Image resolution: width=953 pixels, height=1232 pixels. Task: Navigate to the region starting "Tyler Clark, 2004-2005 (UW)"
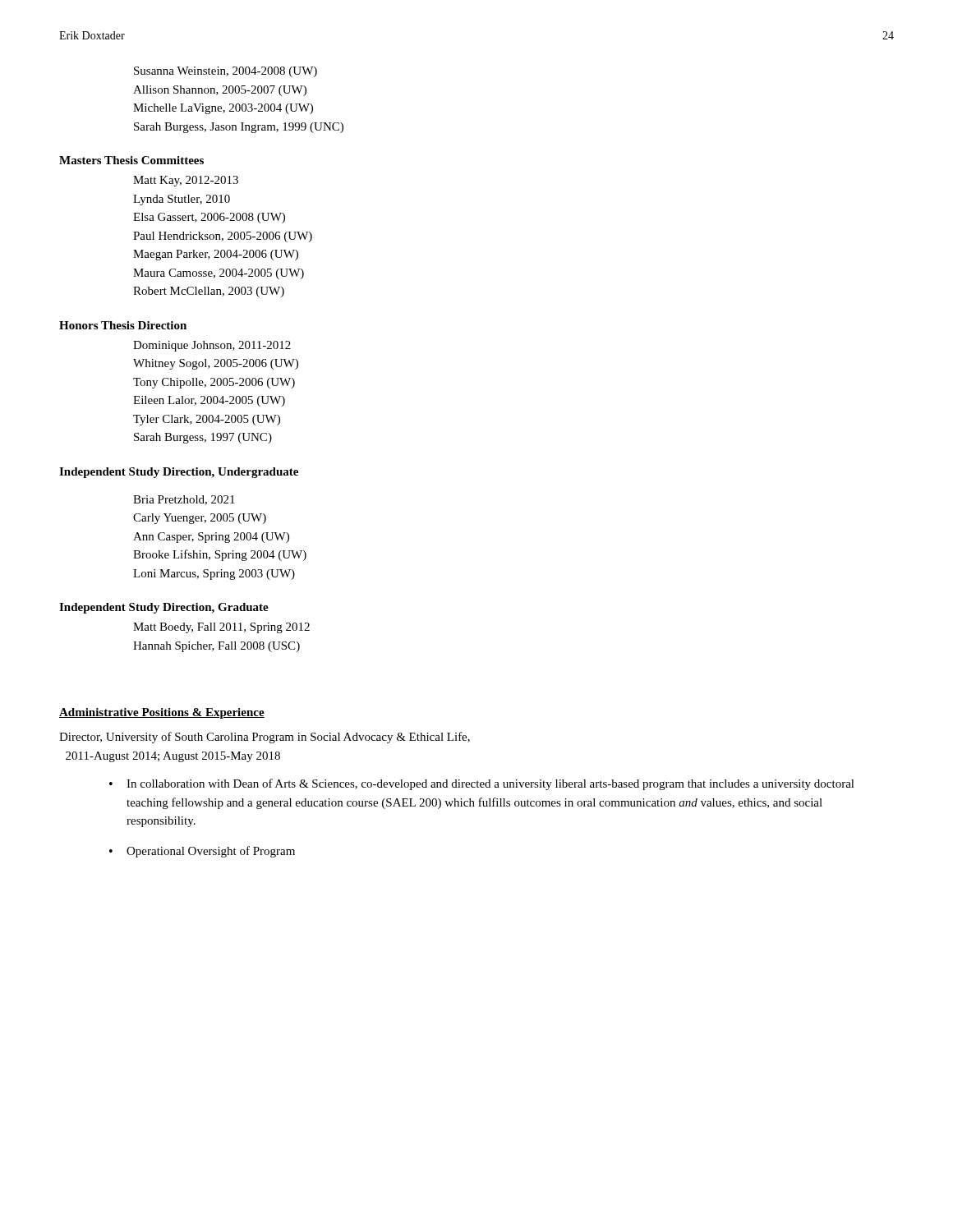207,420
